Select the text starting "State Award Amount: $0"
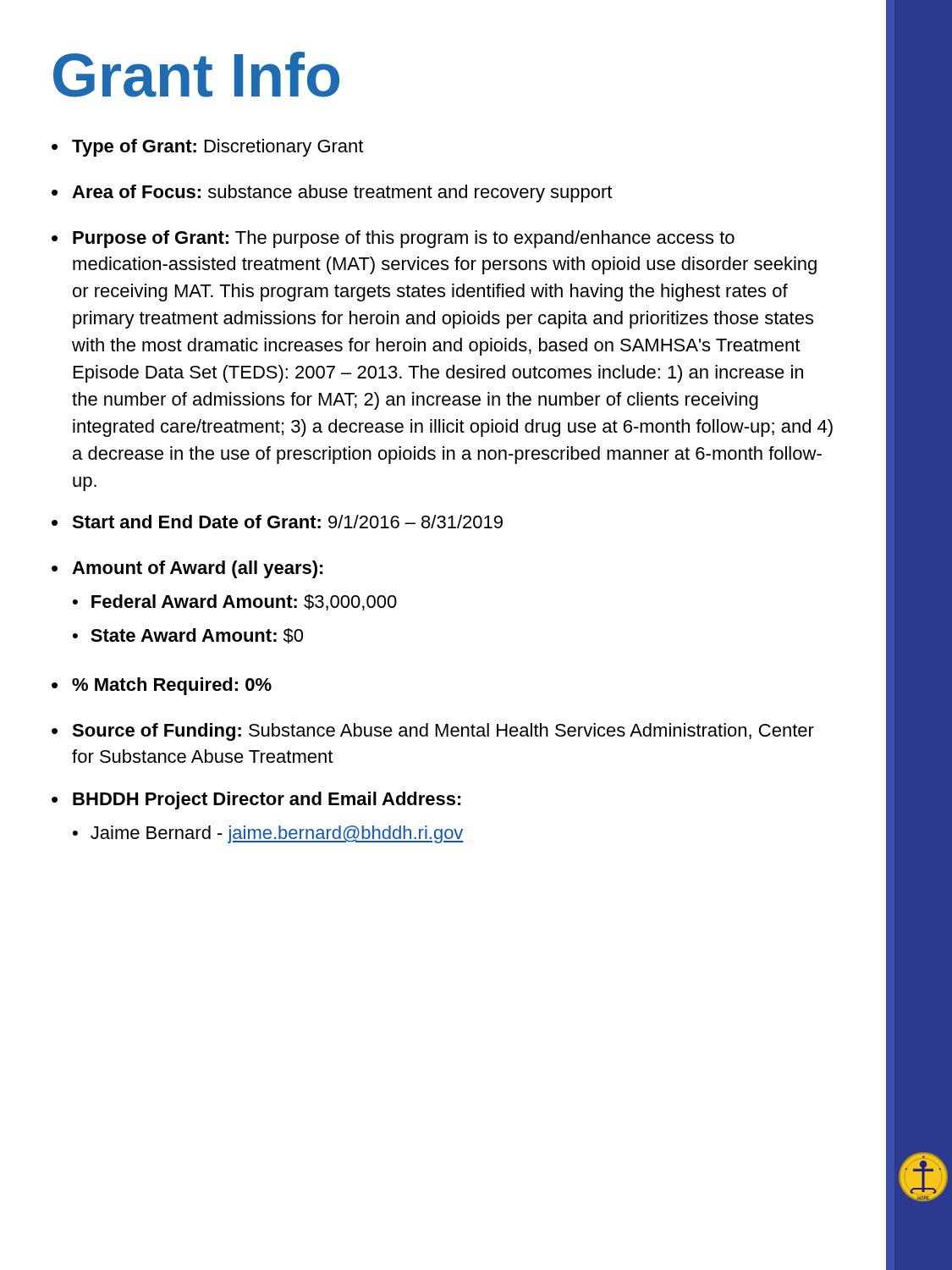952x1270 pixels. point(197,636)
